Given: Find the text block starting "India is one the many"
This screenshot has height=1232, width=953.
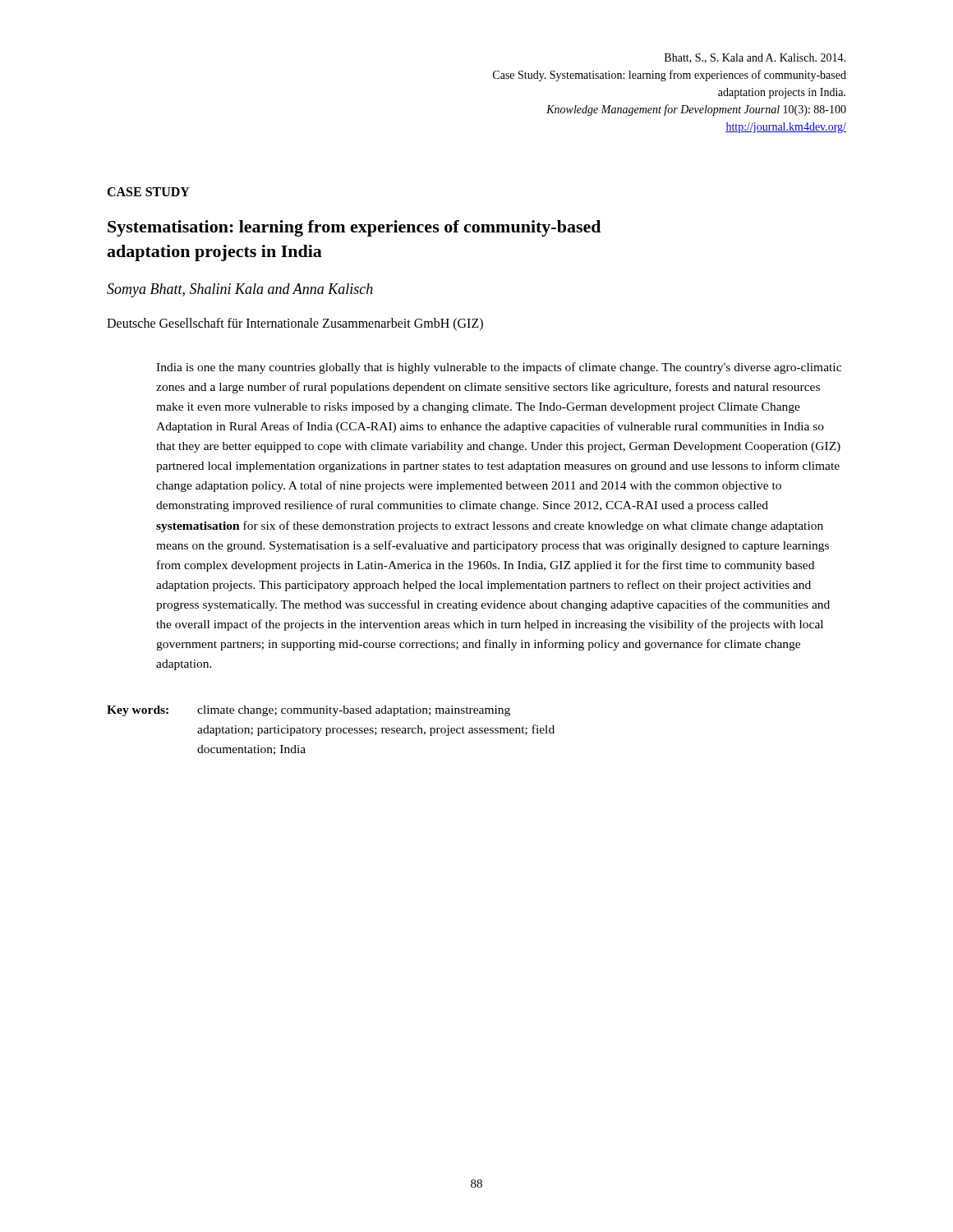Looking at the screenshot, I should tap(499, 515).
